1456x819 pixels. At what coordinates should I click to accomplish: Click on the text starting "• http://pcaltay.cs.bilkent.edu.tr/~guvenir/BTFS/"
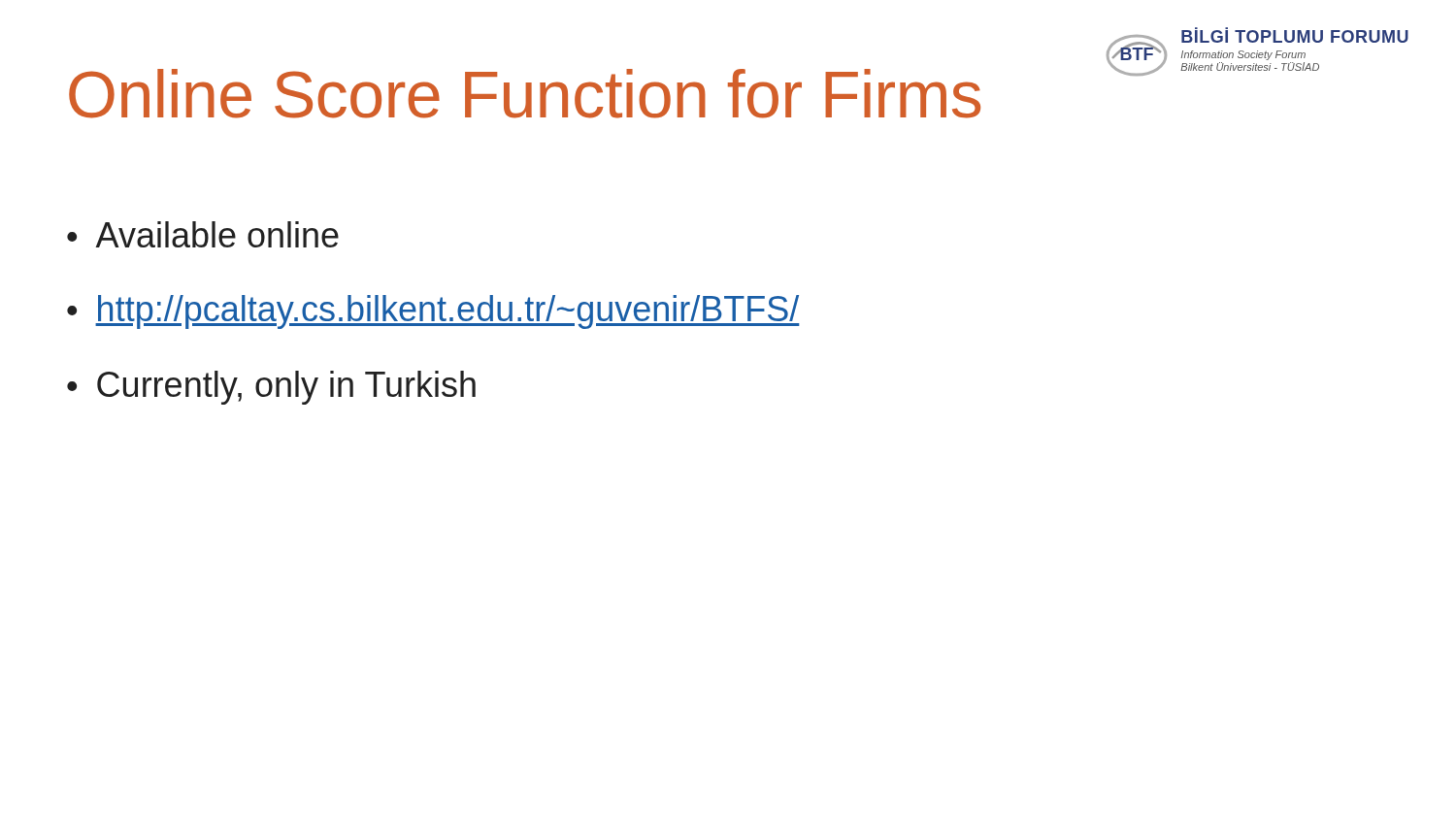pos(433,310)
